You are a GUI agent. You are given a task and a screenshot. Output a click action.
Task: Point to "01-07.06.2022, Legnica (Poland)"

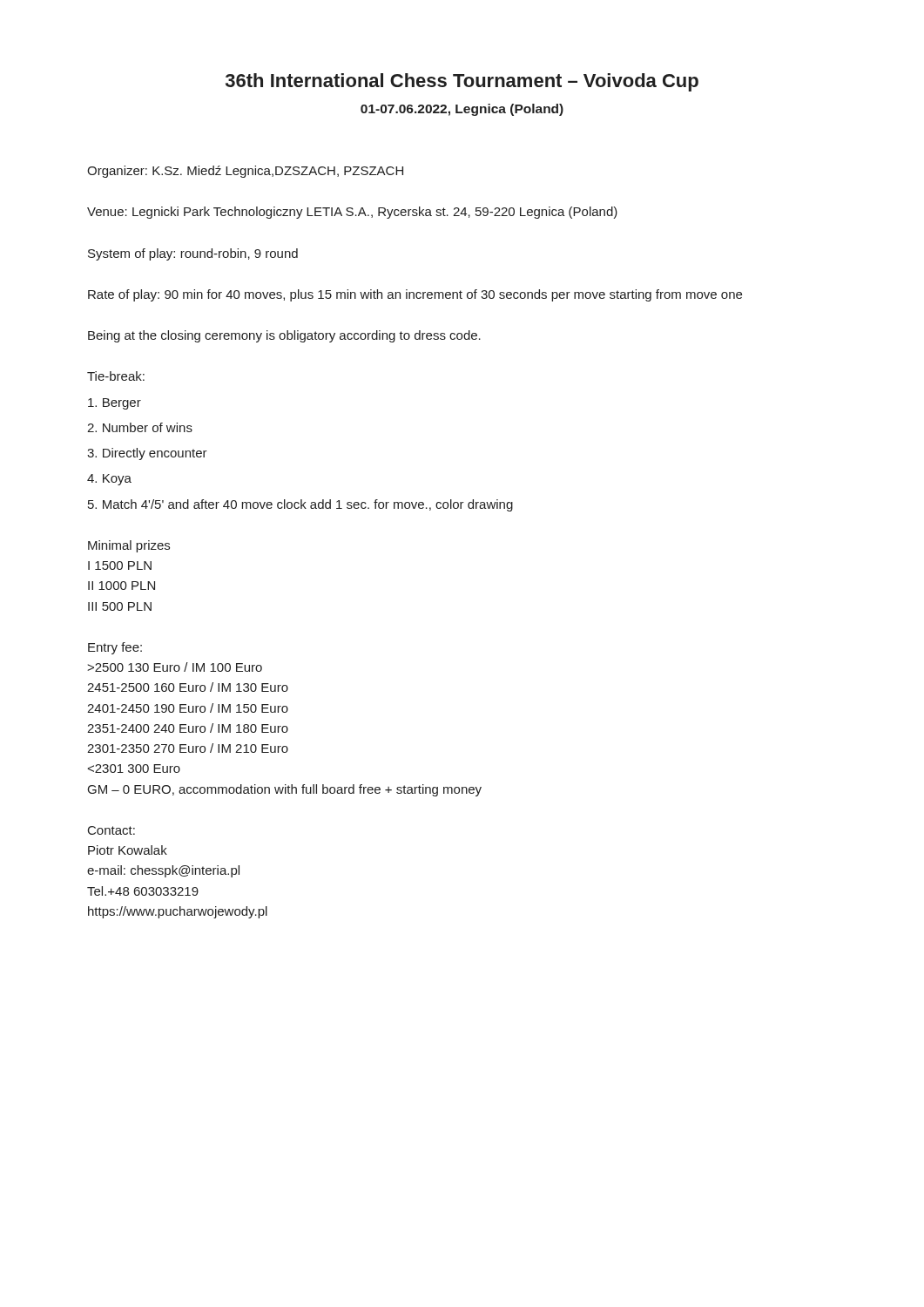coord(462,108)
